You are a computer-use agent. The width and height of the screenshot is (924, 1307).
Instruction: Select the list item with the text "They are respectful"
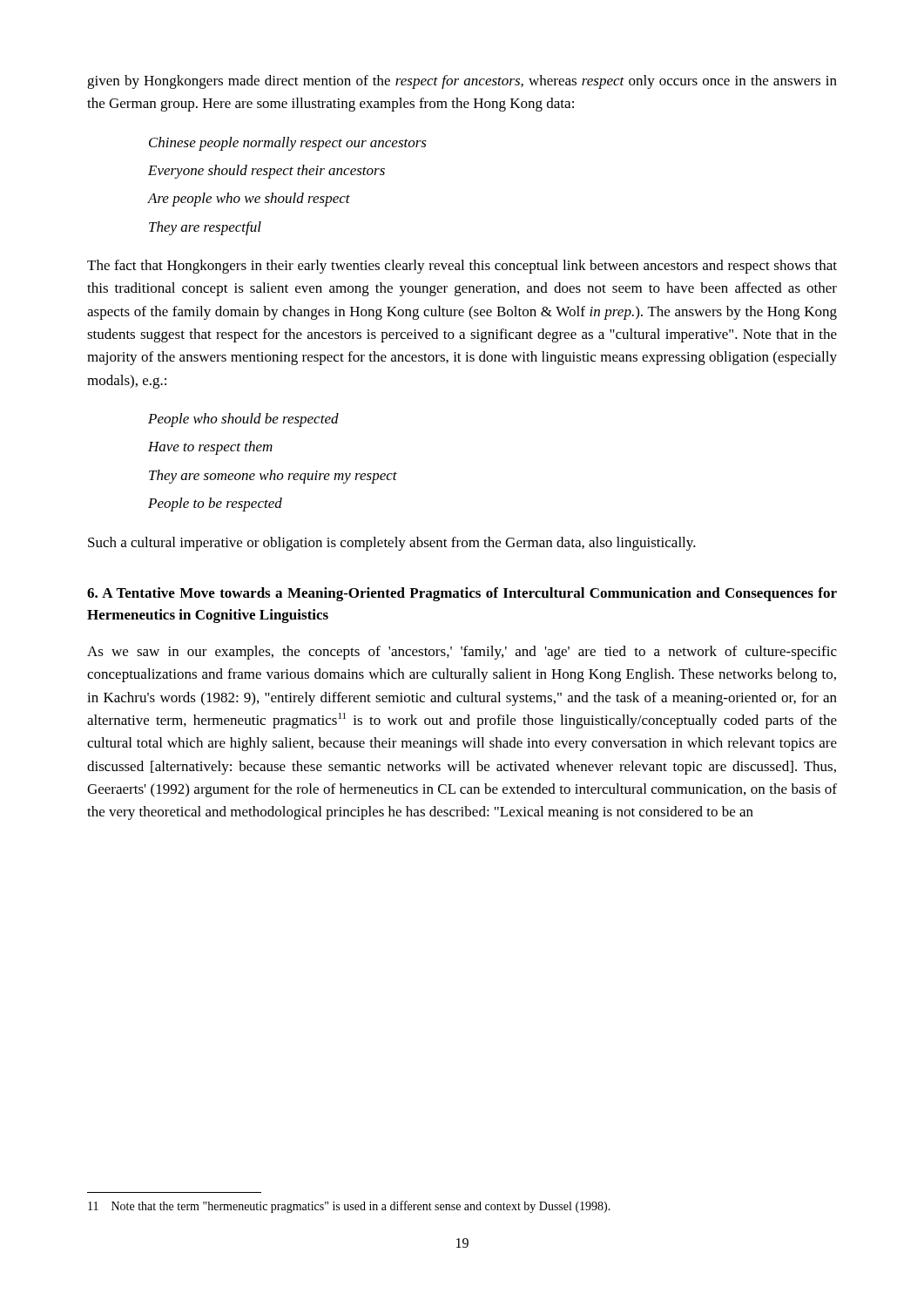tap(205, 227)
